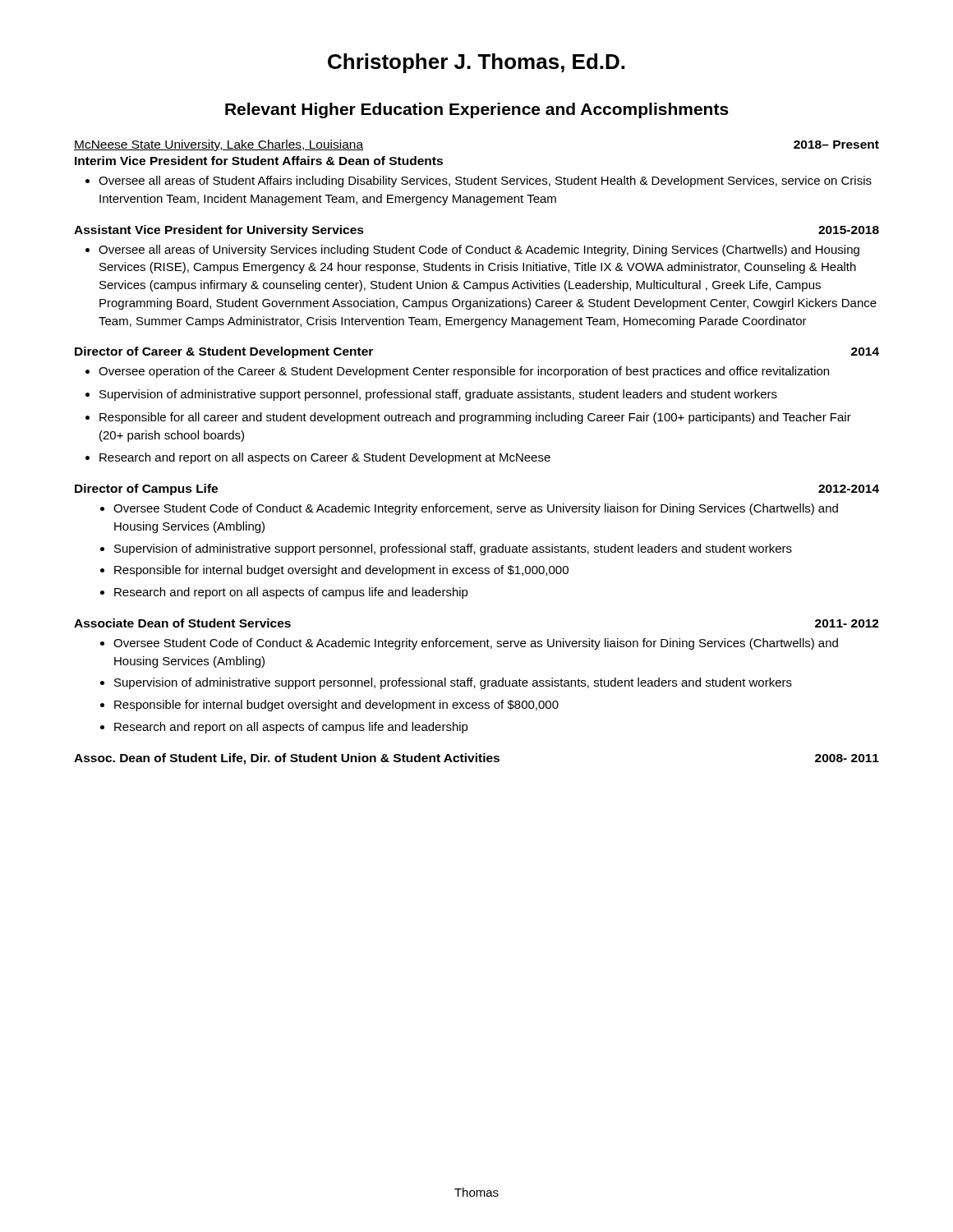The width and height of the screenshot is (953, 1232).
Task: Locate the element starting "Relevant Higher Education Experience and Accomplishments"
Action: pyautogui.click(x=476, y=109)
